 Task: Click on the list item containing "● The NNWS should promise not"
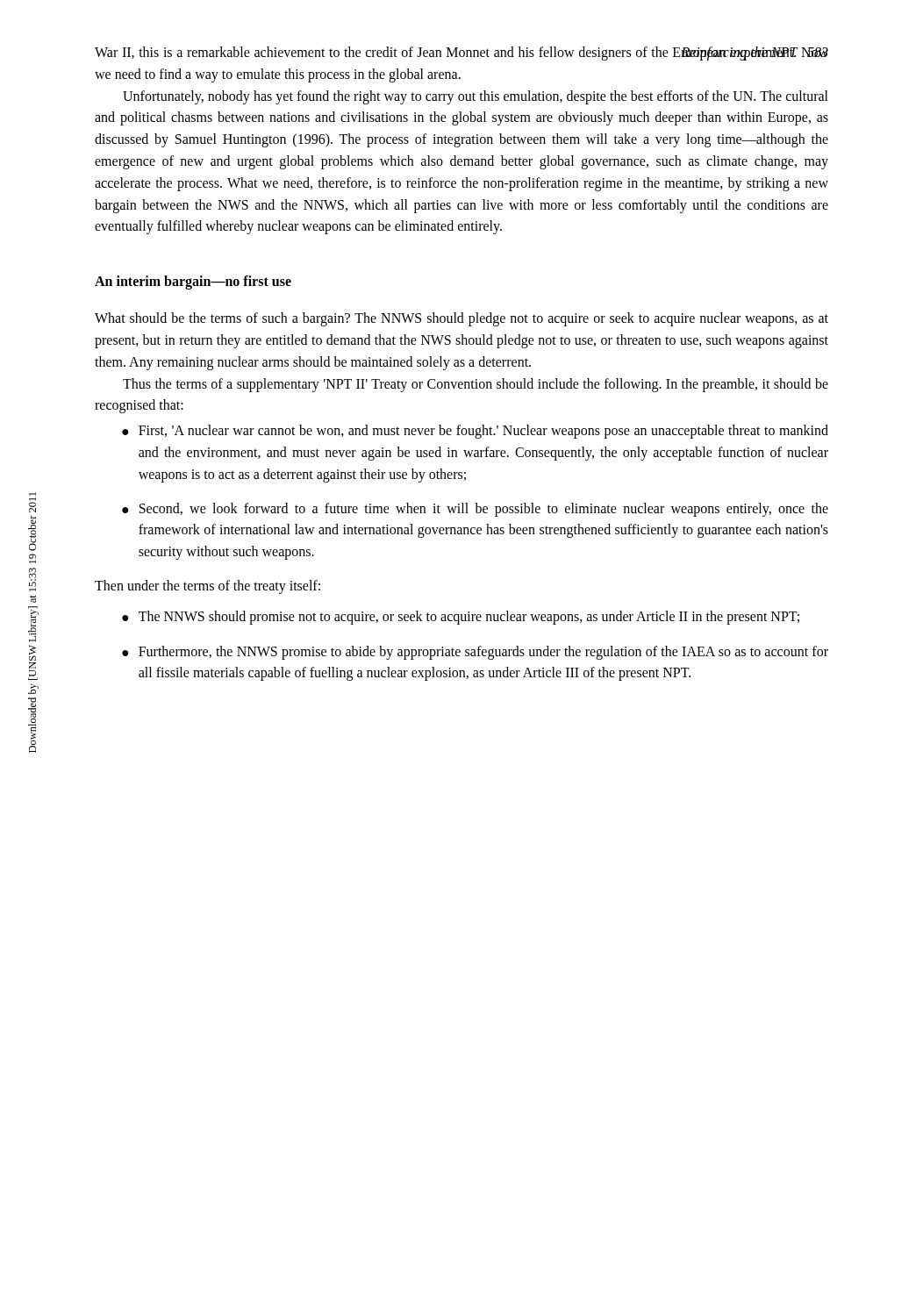click(x=475, y=617)
